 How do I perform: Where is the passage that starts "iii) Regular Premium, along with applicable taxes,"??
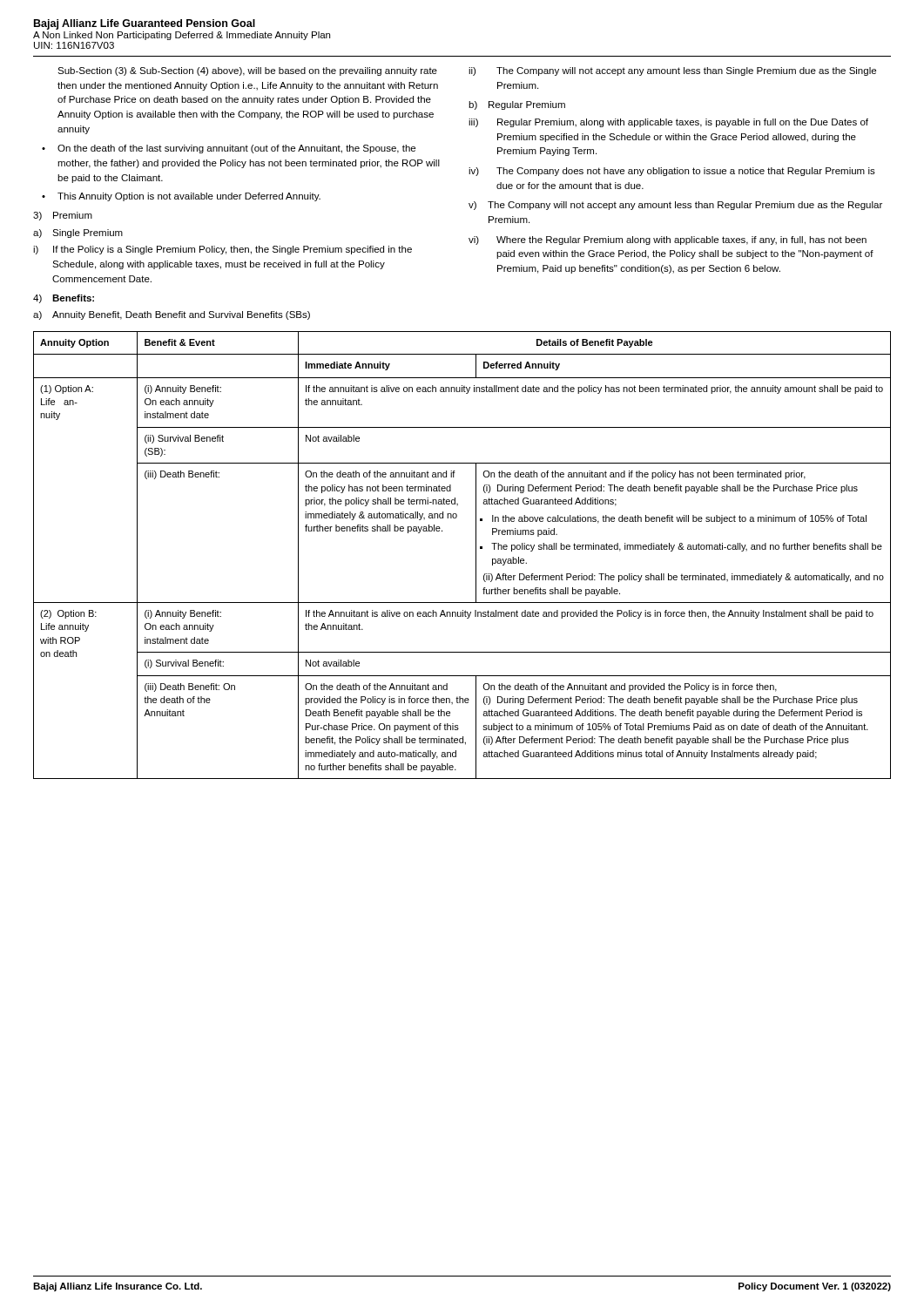click(x=678, y=137)
